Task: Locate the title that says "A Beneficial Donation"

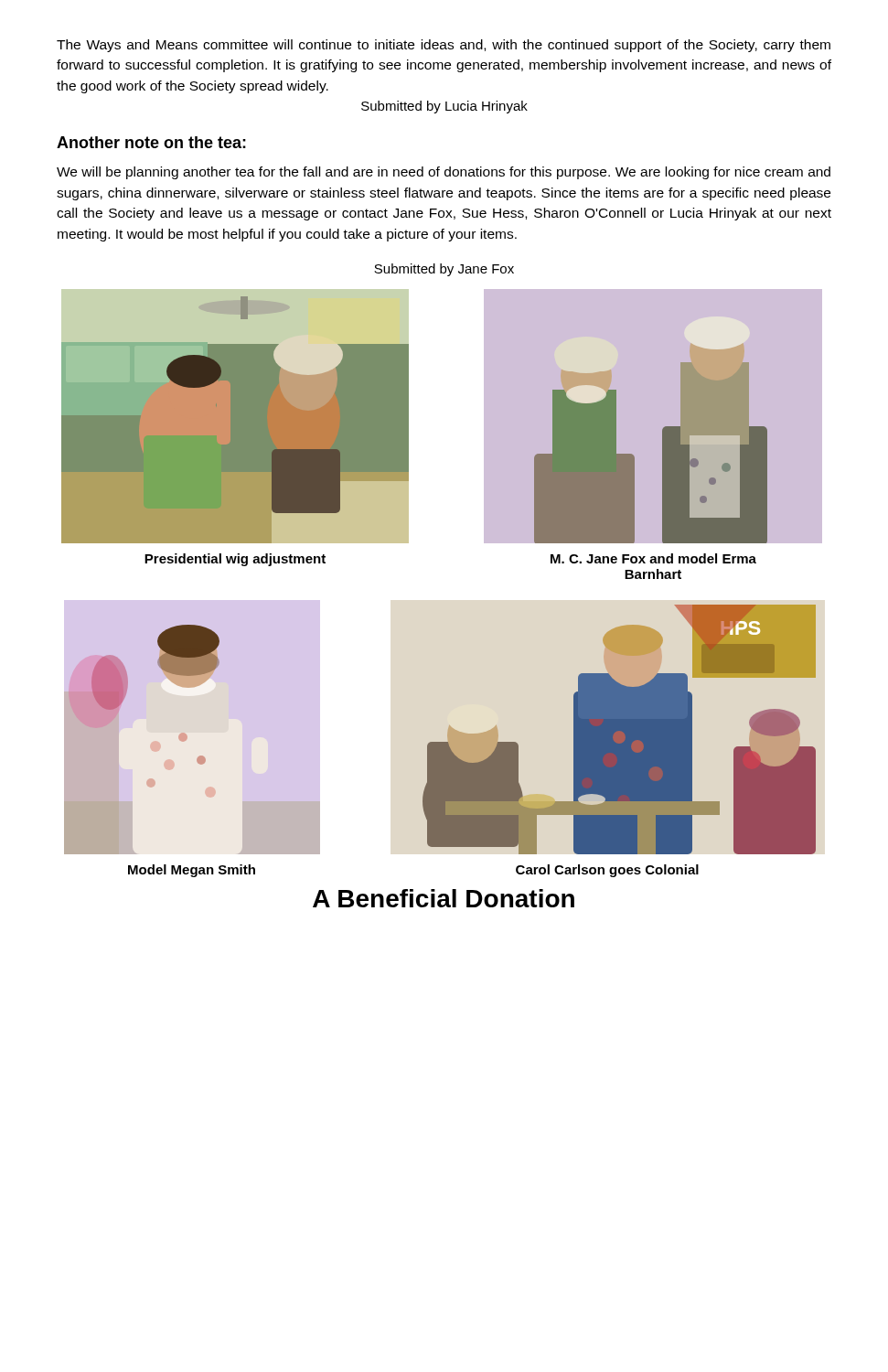Action: coord(444,899)
